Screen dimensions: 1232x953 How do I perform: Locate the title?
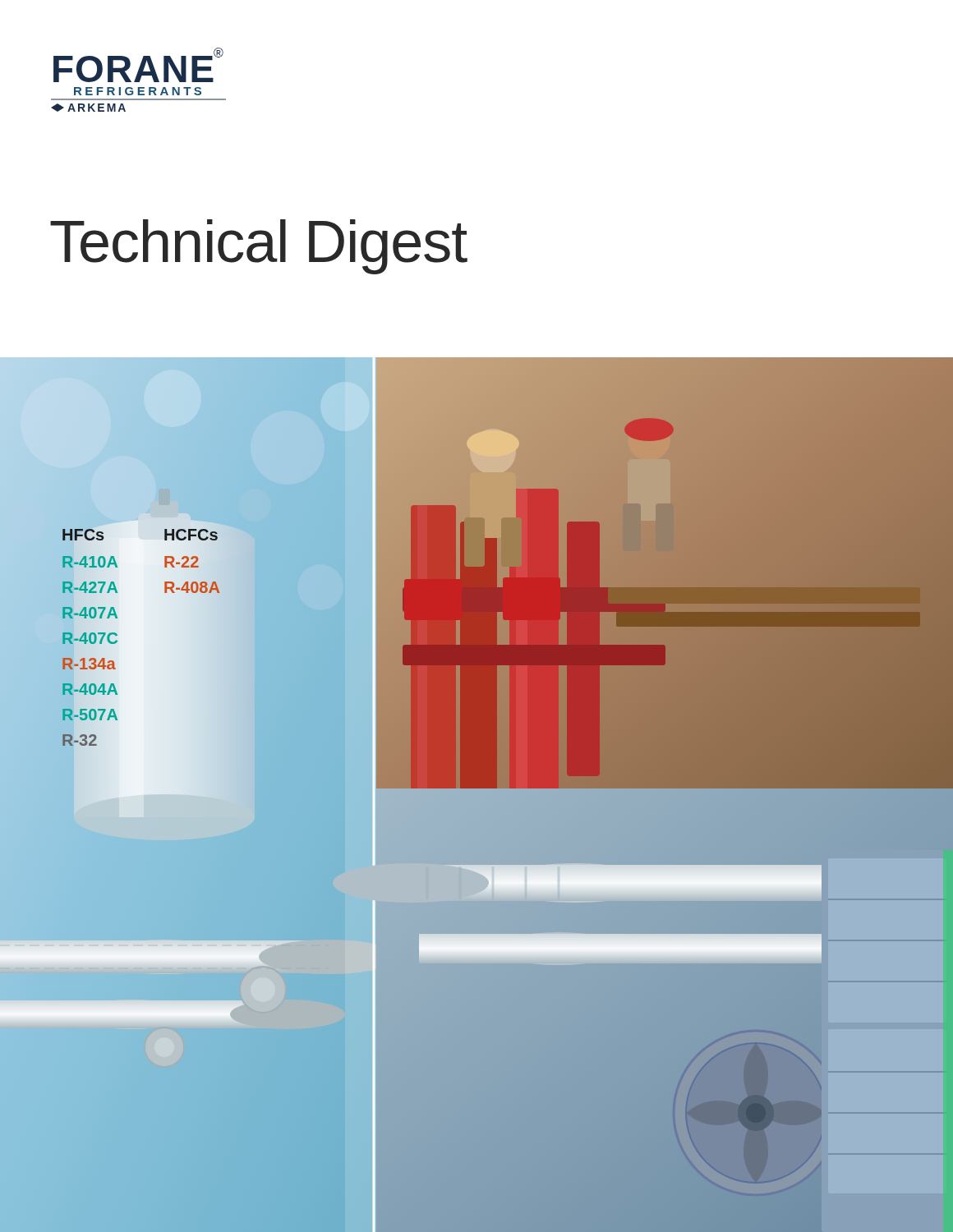(x=258, y=242)
